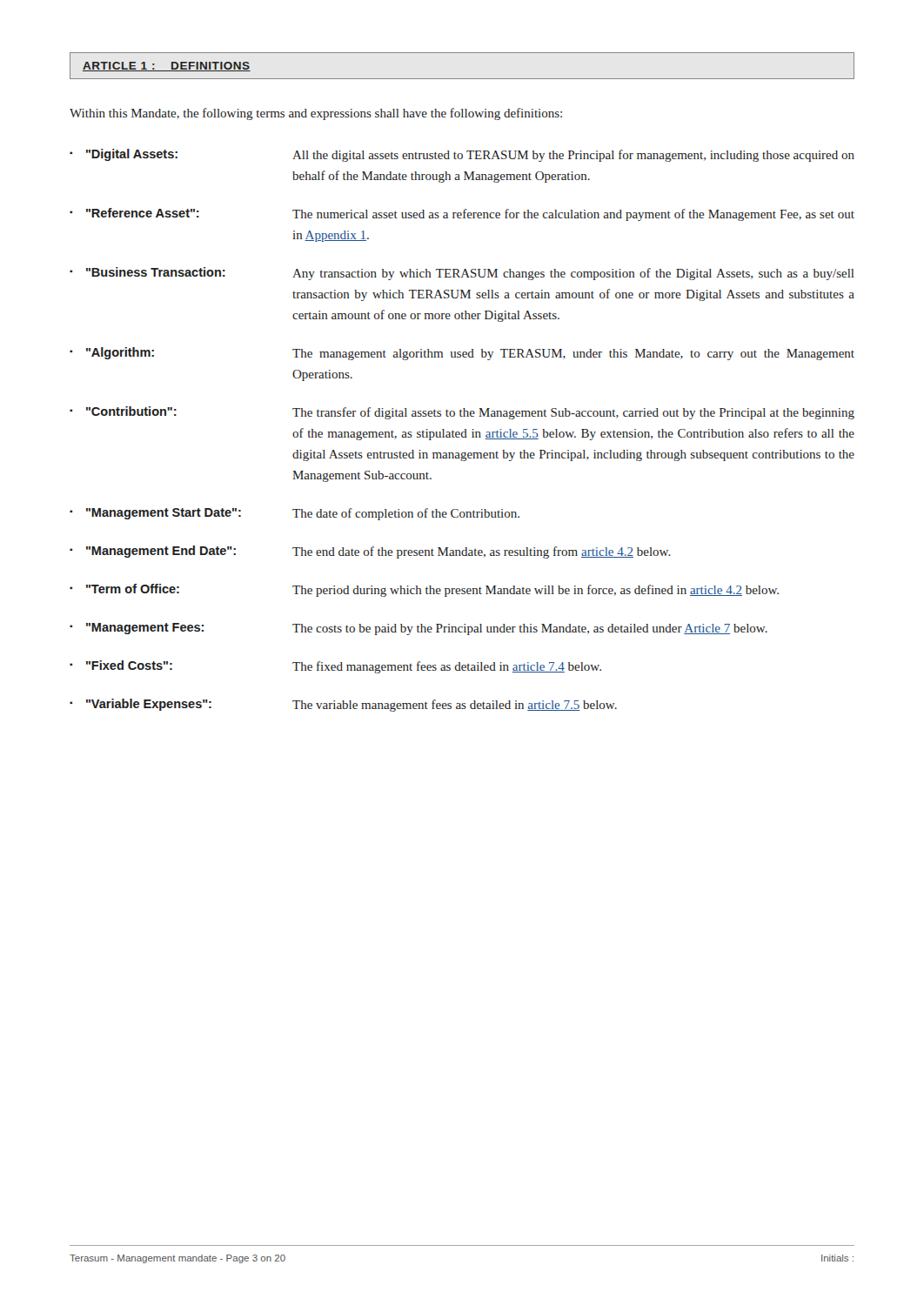Select the list item that says "▪ "Reference Asset": The numerical asset"

pos(462,224)
